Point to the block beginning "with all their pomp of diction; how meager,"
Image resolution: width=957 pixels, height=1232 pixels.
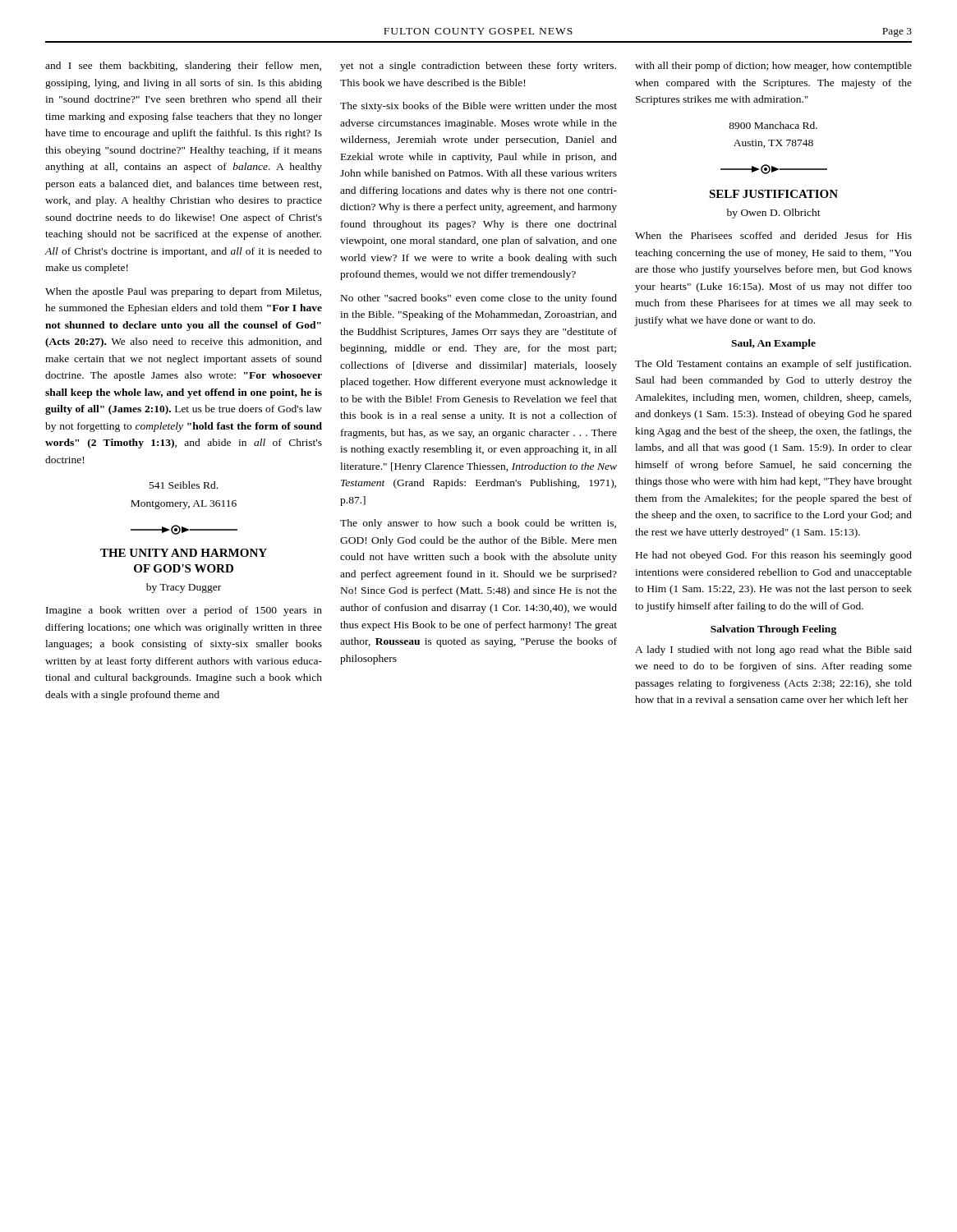click(773, 383)
